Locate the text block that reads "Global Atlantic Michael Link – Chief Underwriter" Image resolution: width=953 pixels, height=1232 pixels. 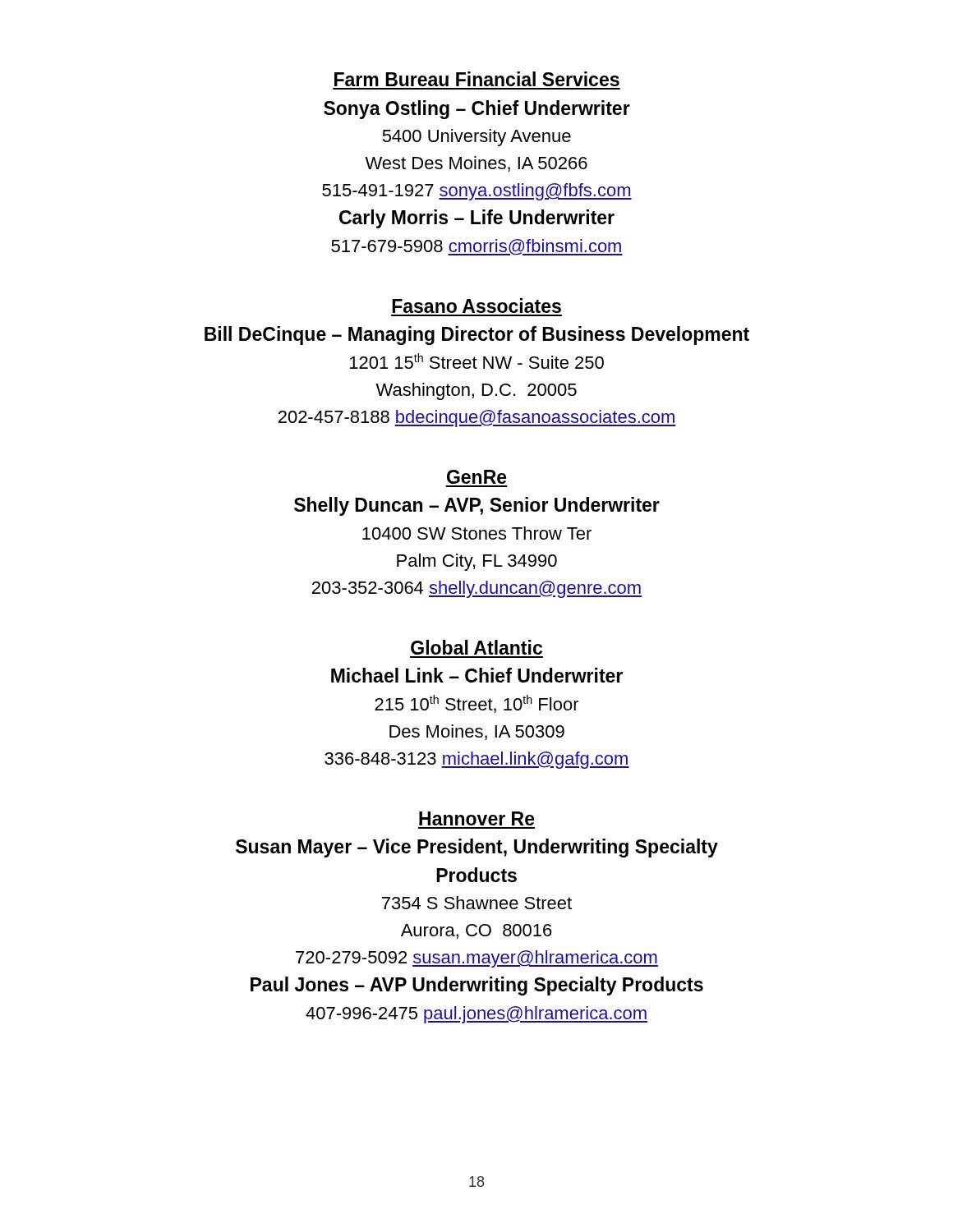pyautogui.click(x=476, y=703)
